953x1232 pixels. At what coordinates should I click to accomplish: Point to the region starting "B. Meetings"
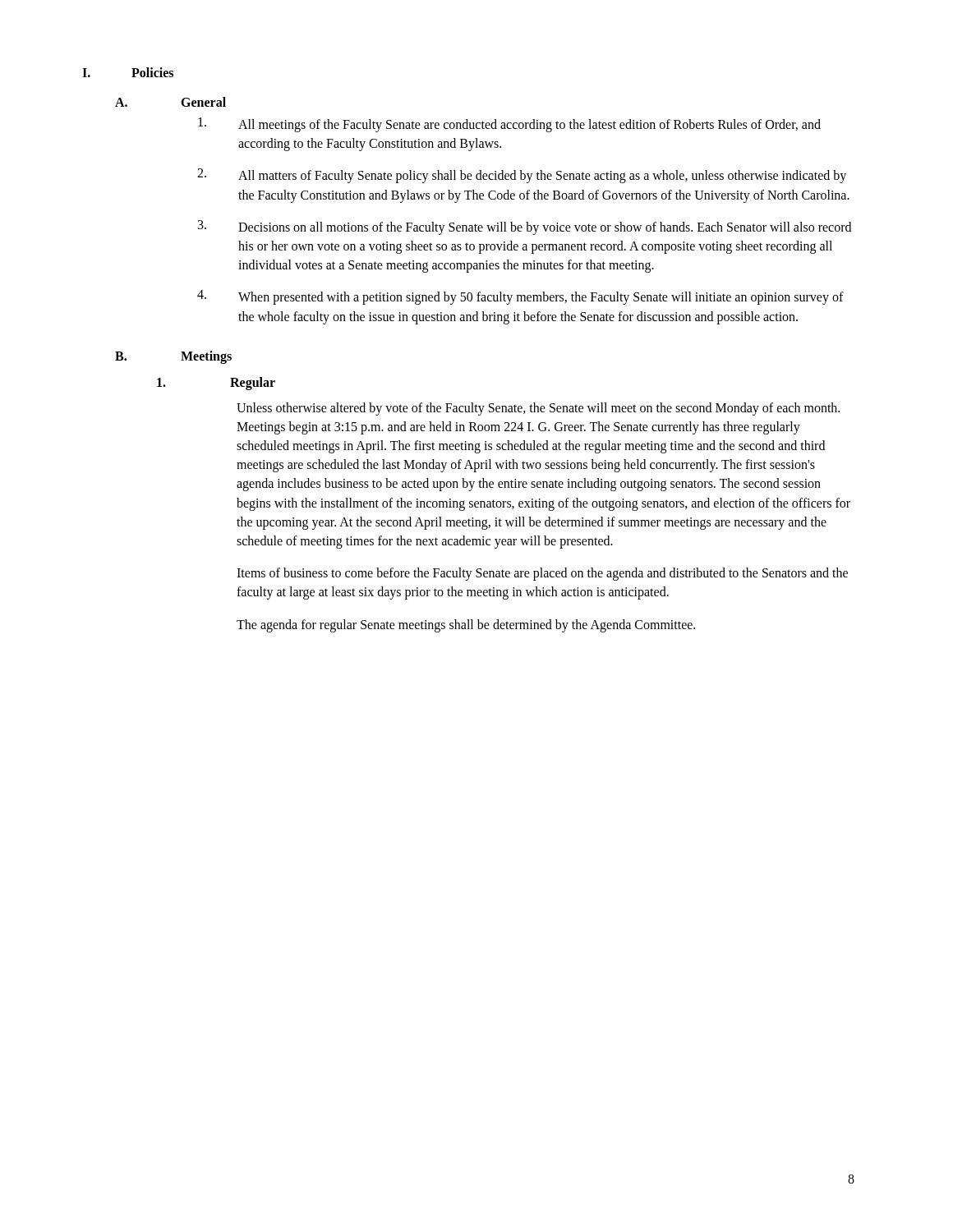pos(119,356)
